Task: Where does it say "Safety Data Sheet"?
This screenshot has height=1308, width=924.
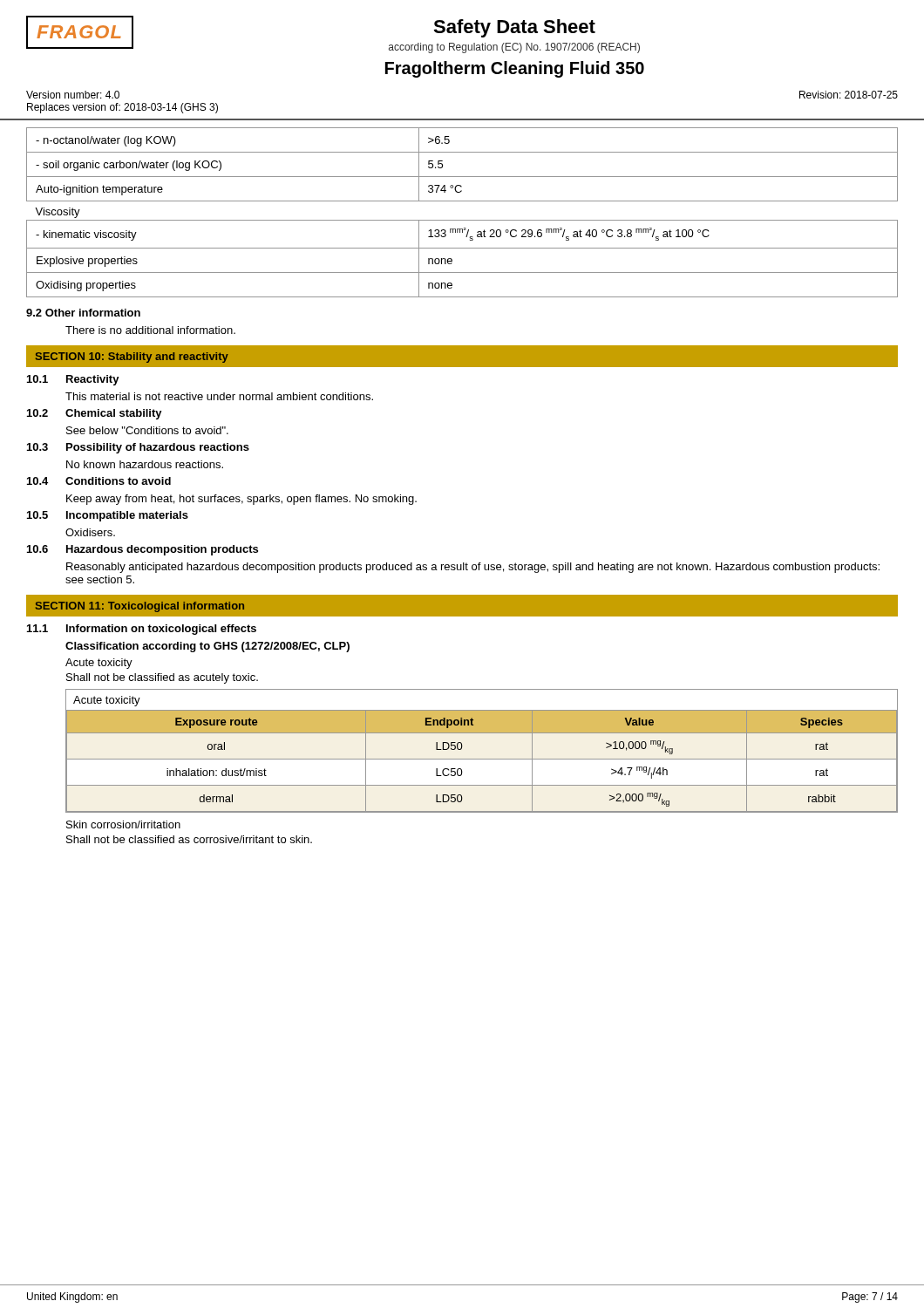Action: 514,27
